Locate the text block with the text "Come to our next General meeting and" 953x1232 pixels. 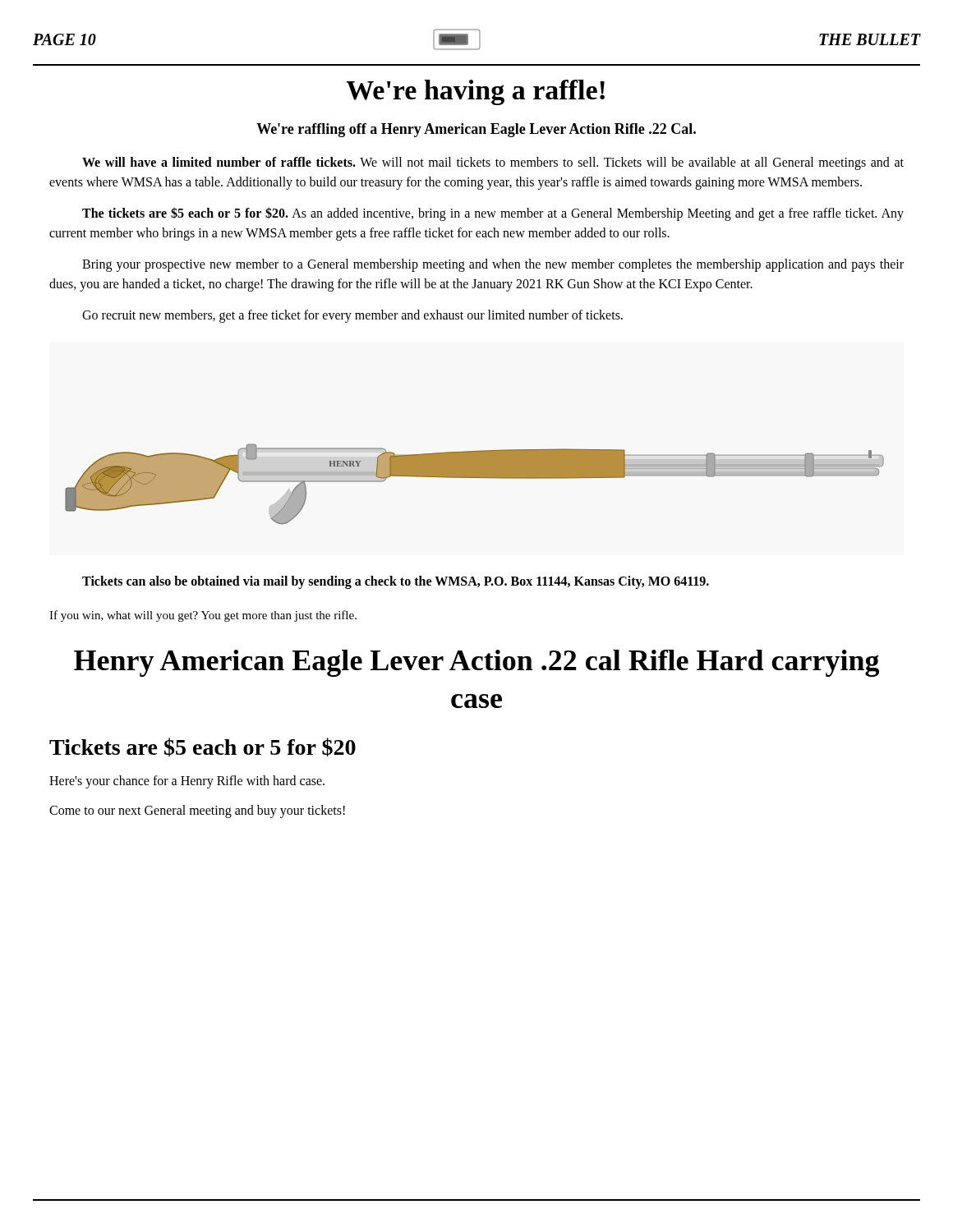(x=198, y=810)
